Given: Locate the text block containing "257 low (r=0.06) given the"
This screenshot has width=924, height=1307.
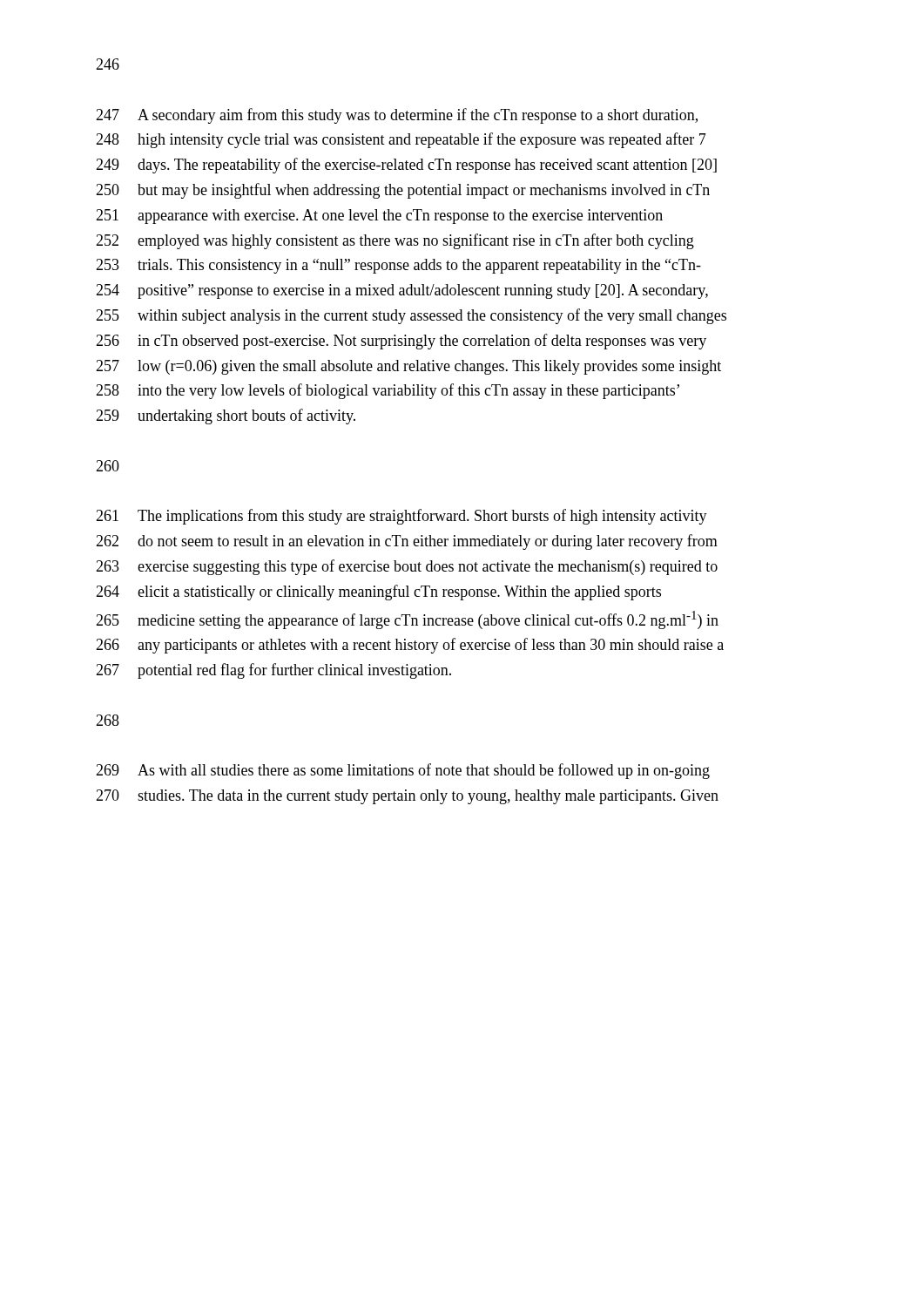Looking at the screenshot, I should tap(470, 366).
